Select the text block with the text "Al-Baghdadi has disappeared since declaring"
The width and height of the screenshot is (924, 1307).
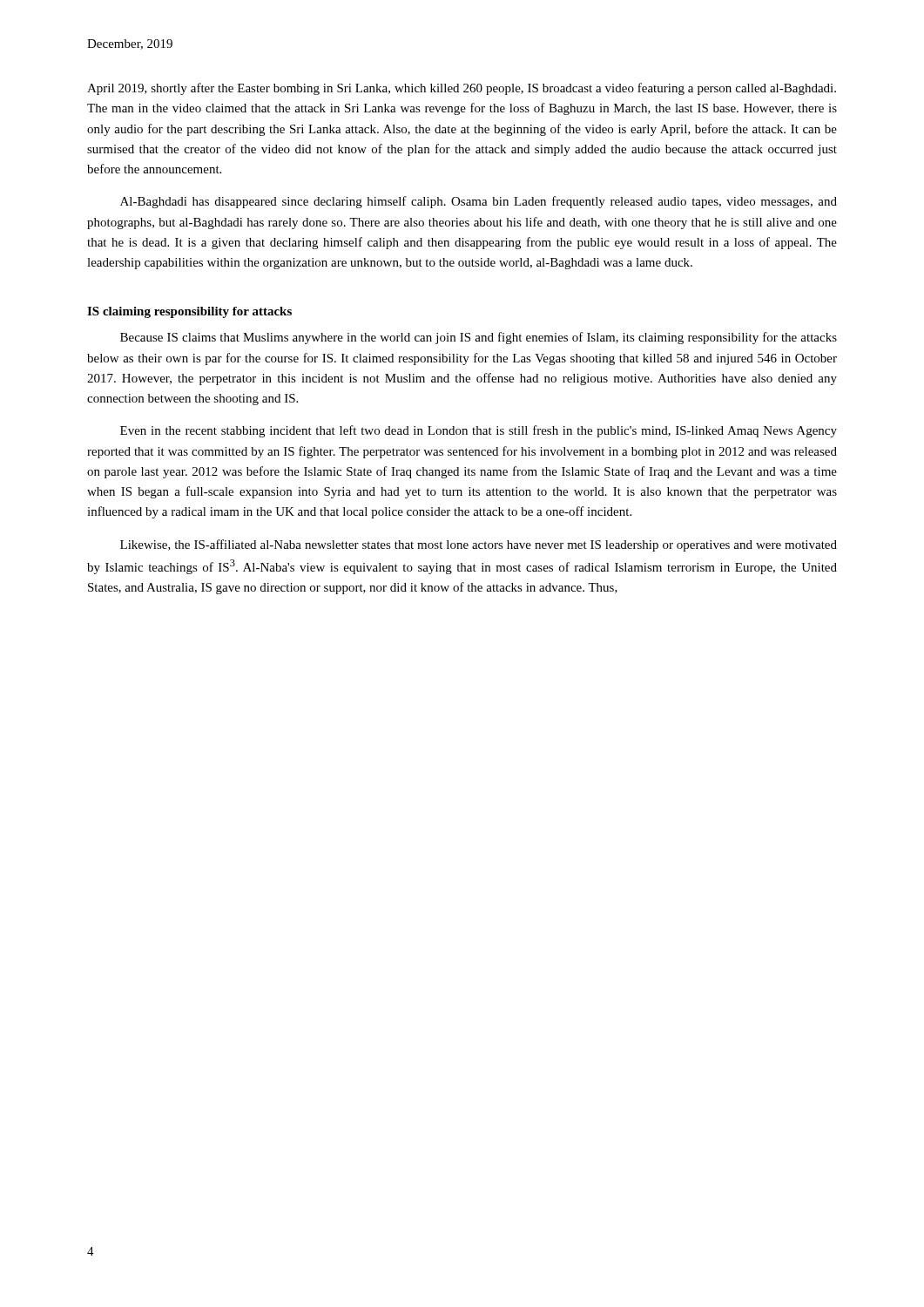click(462, 232)
